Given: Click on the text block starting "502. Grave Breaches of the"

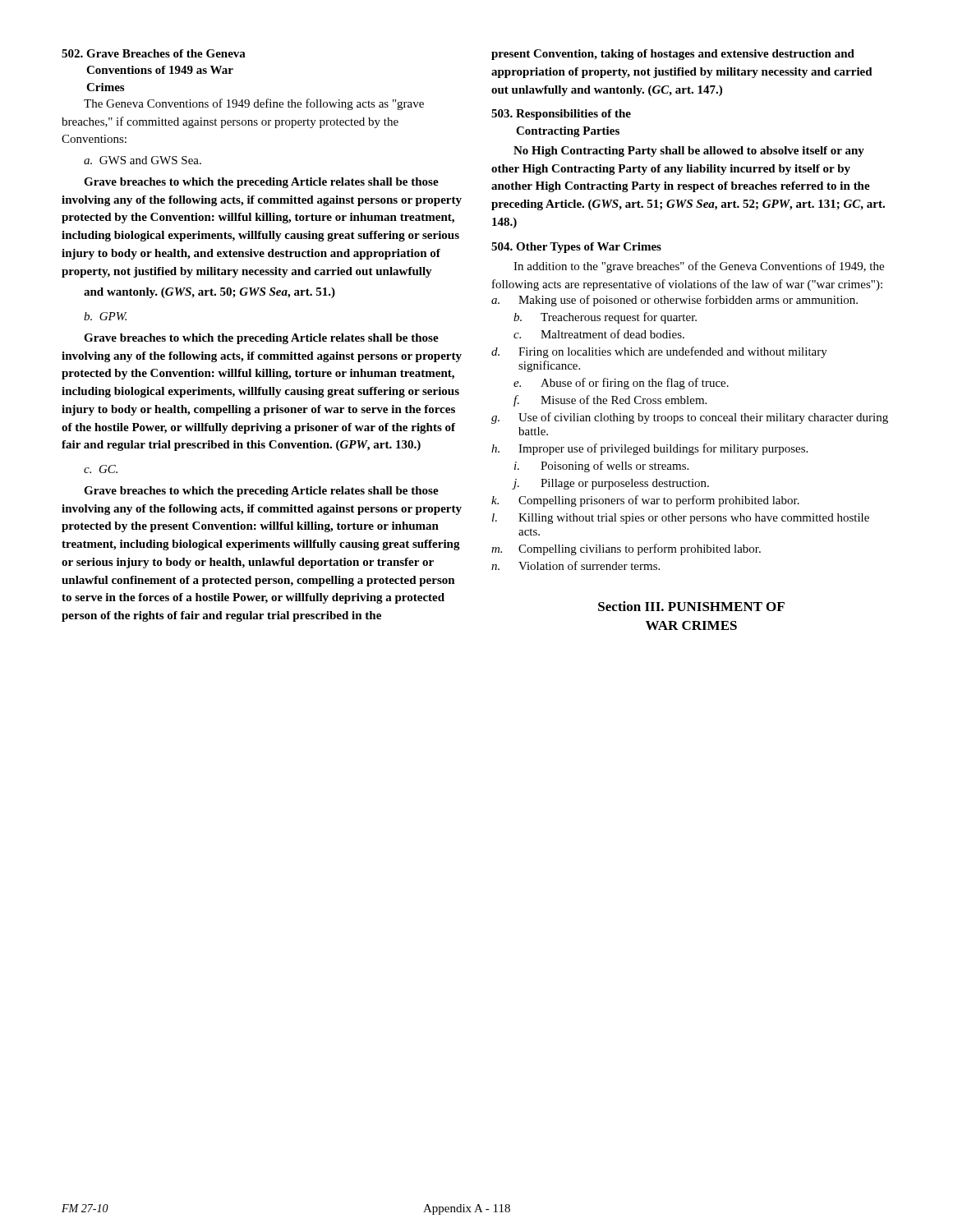Looking at the screenshot, I should click(154, 53).
